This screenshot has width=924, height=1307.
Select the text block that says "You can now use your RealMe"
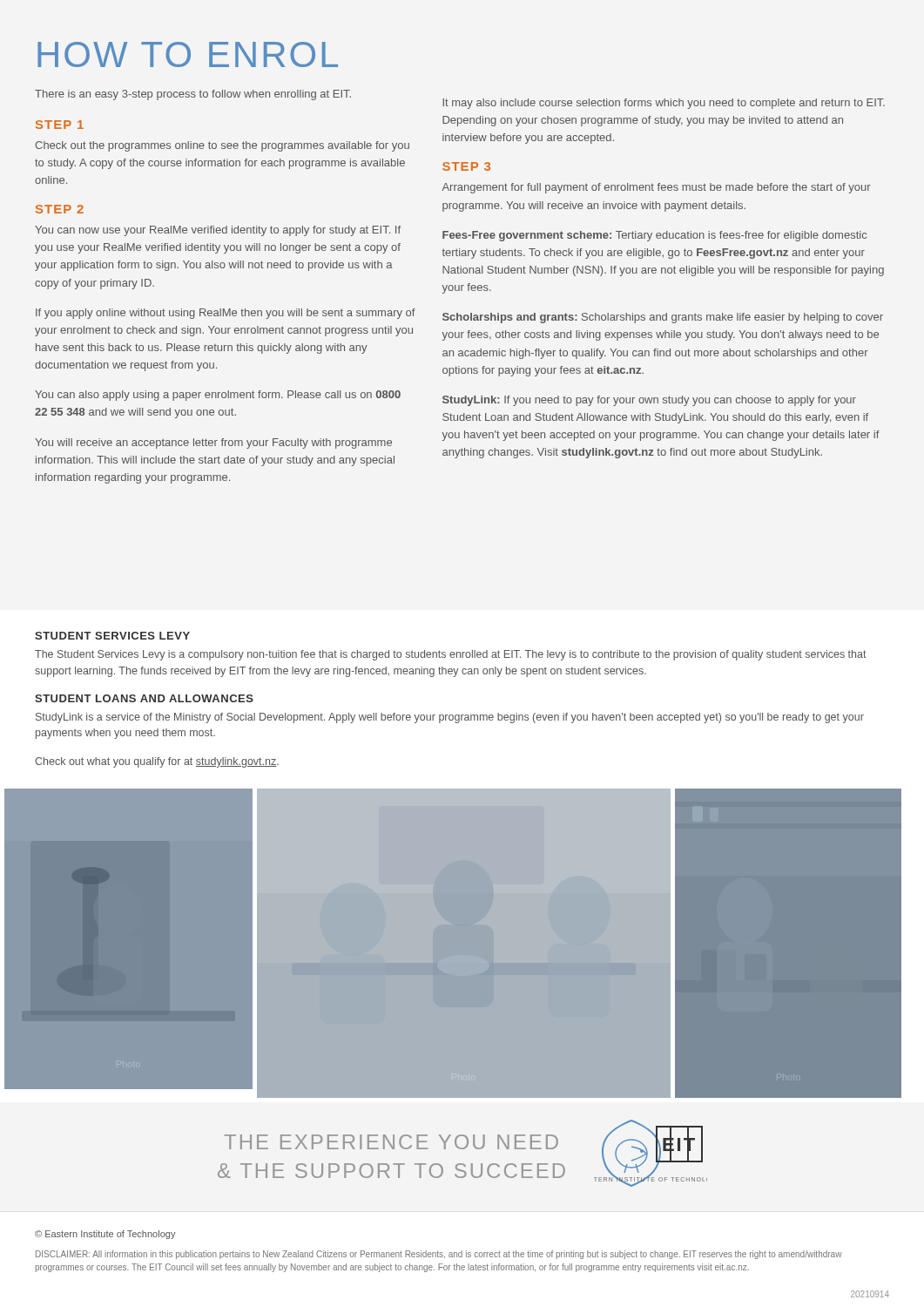click(225, 256)
